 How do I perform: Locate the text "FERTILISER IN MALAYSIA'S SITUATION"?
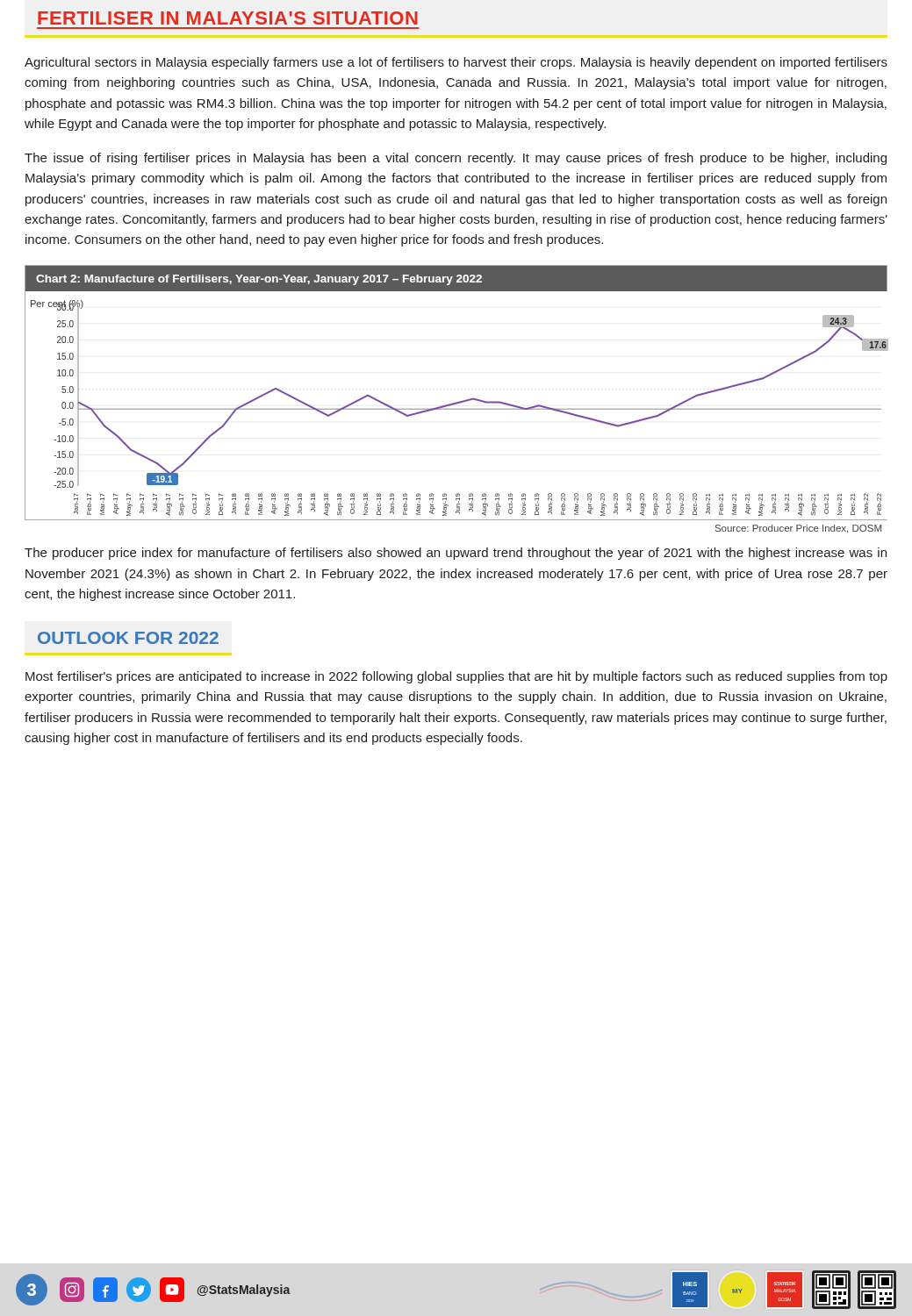[x=228, y=18]
